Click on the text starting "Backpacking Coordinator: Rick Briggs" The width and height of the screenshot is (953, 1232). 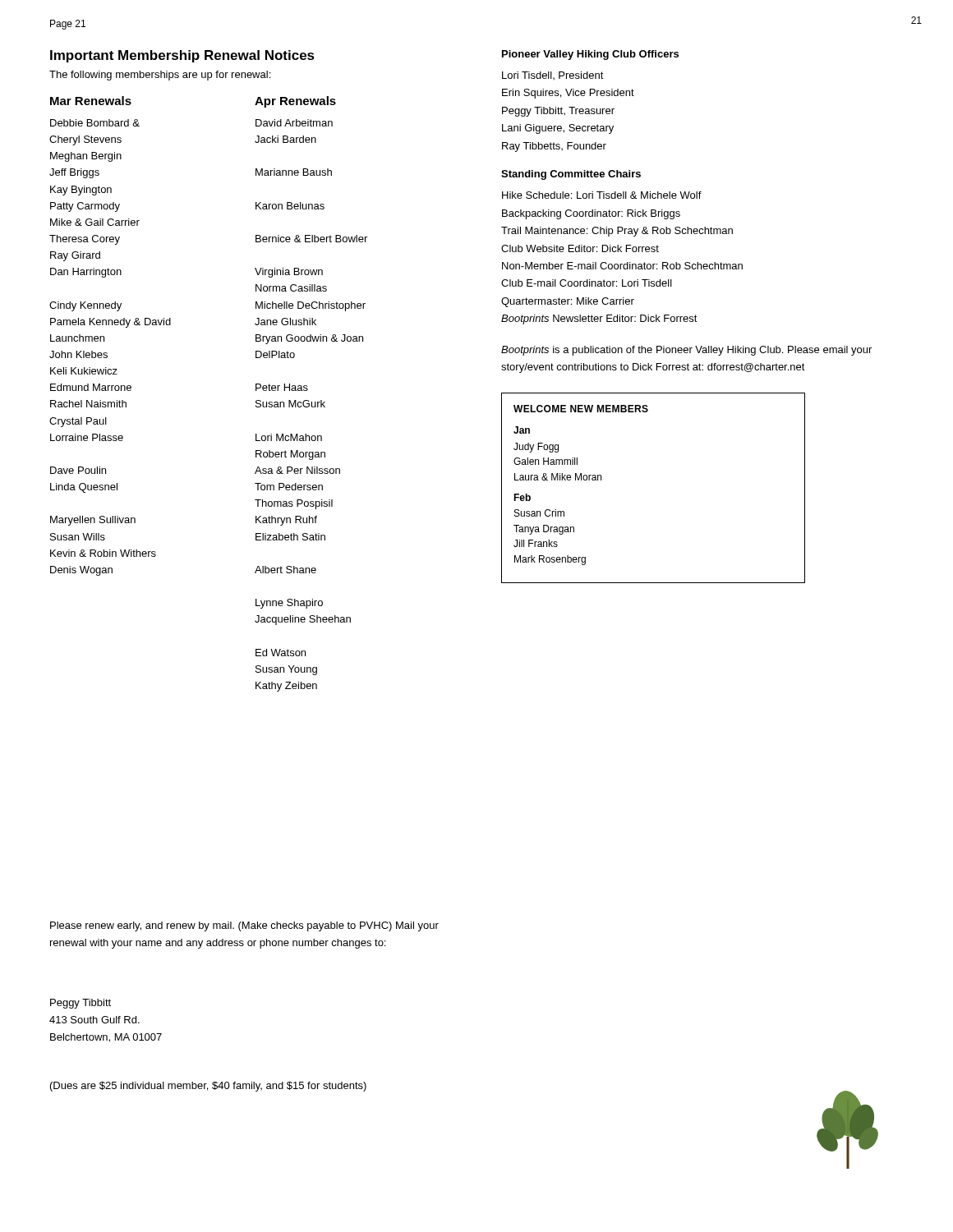(591, 213)
